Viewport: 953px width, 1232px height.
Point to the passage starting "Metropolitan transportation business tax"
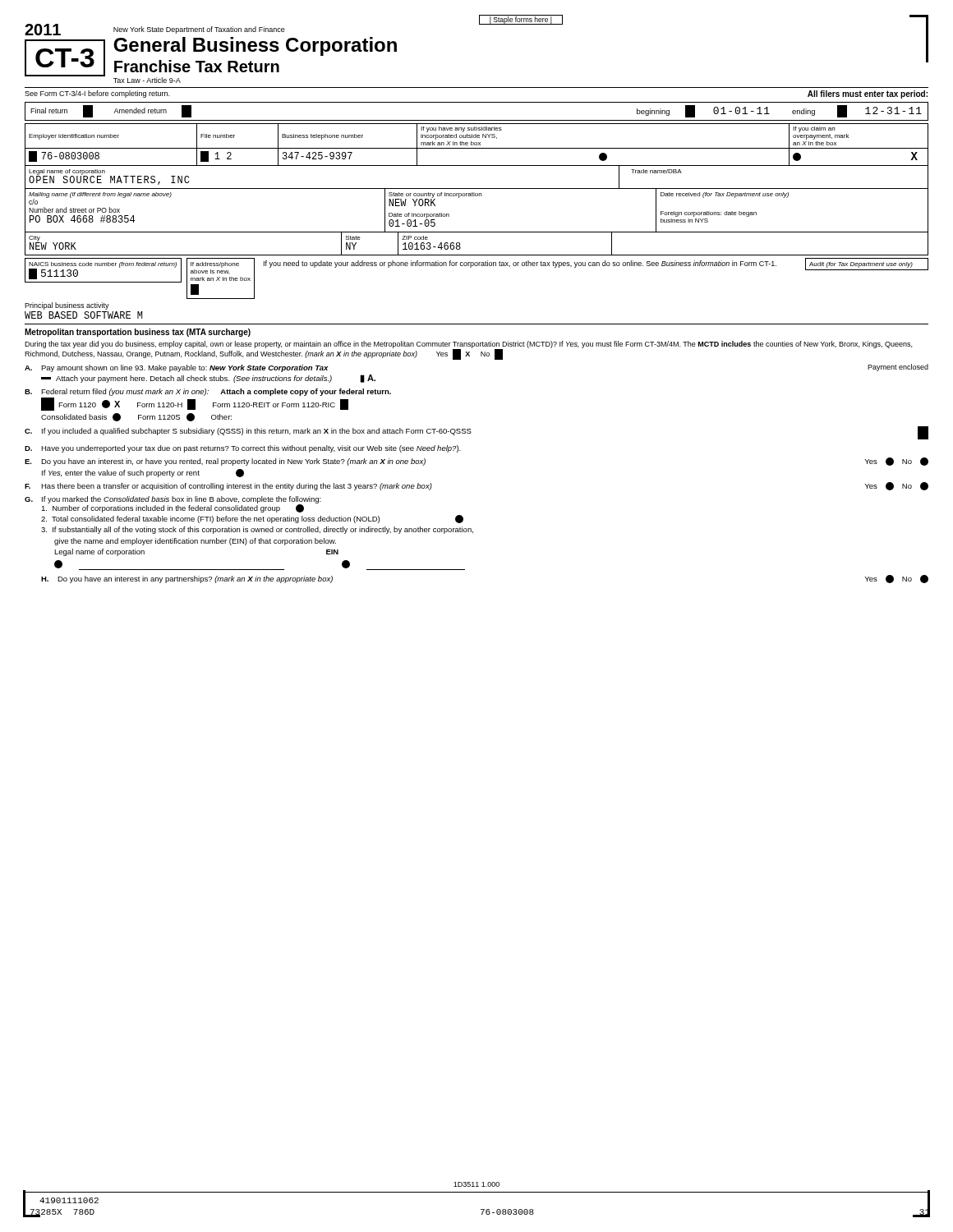[138, 332]
